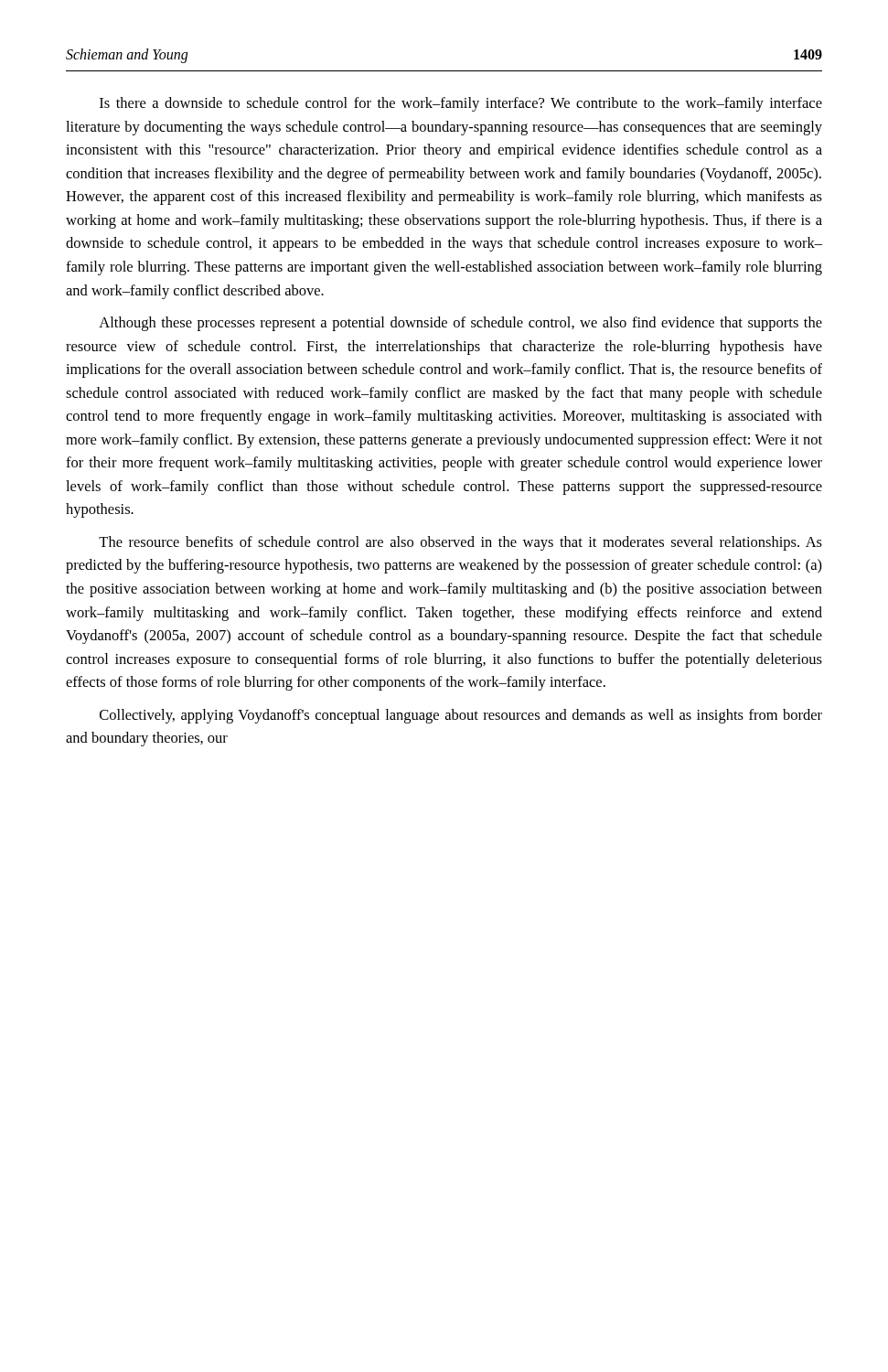Where is the passage that starts "Collectively, applying Voydanoff's conceptual language"?

444,726
